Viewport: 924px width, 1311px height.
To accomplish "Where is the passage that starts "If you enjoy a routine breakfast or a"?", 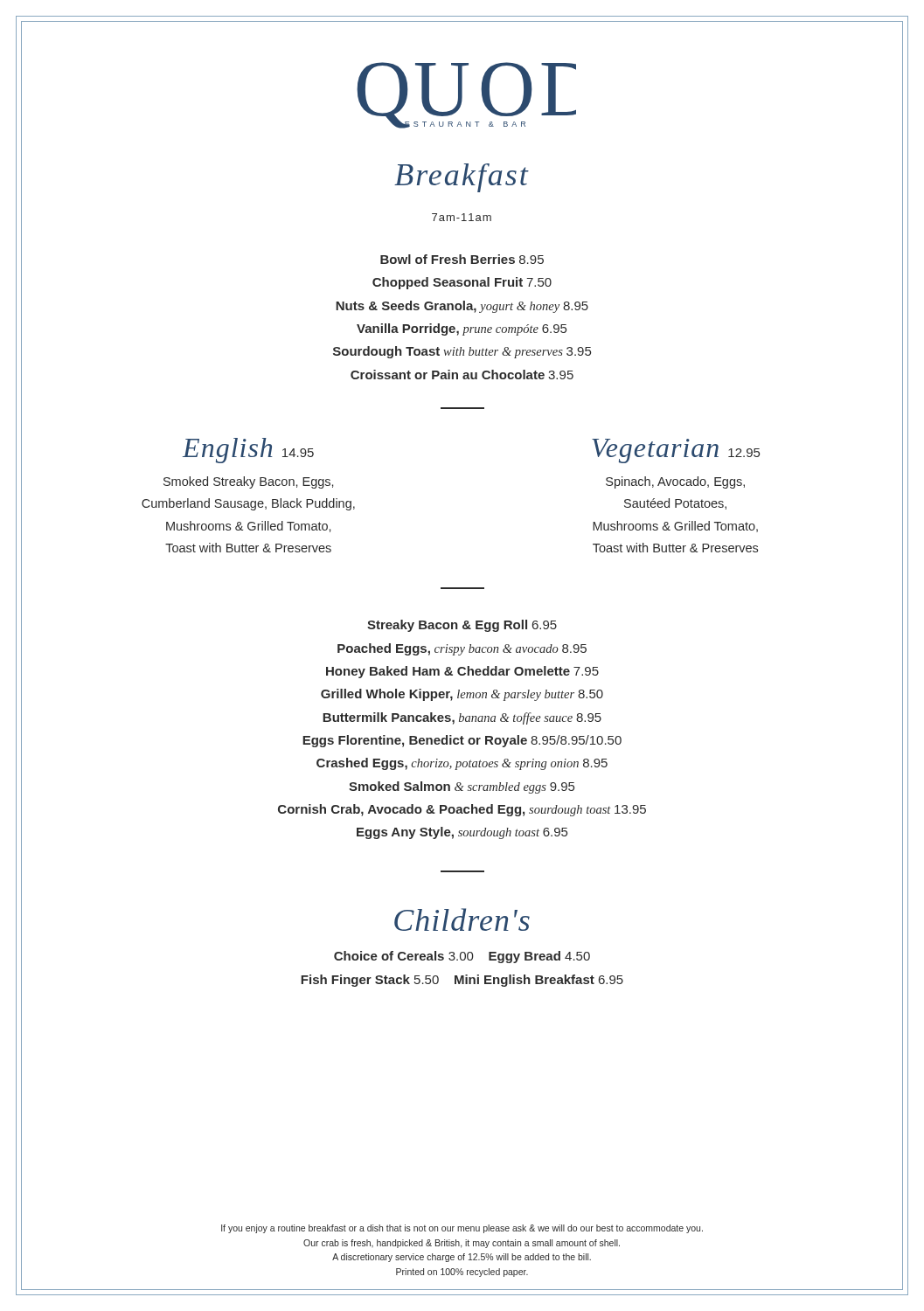I will (x=462, y=1250).
